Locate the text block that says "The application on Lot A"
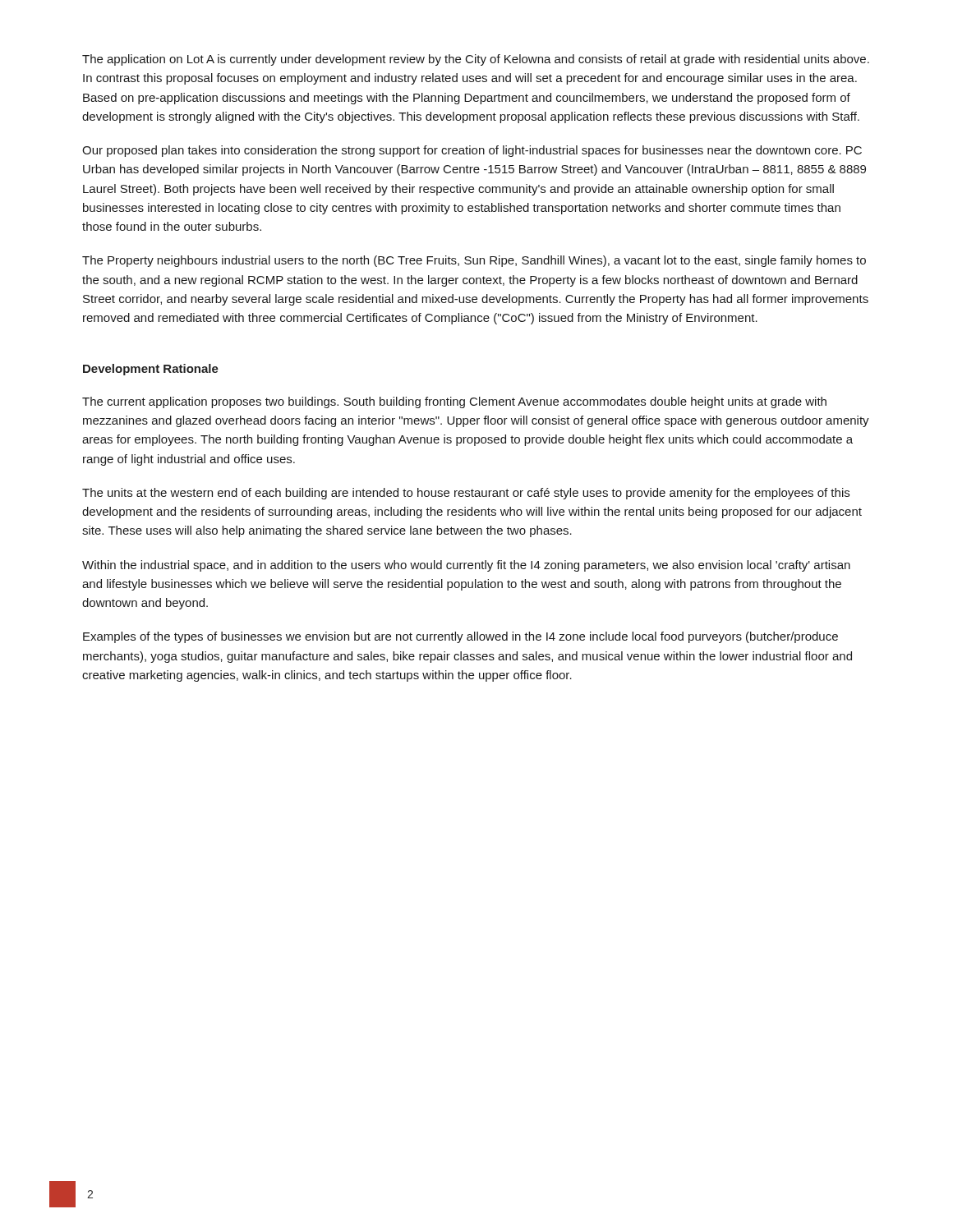The image size is (953, 1232). click(476, 87)
